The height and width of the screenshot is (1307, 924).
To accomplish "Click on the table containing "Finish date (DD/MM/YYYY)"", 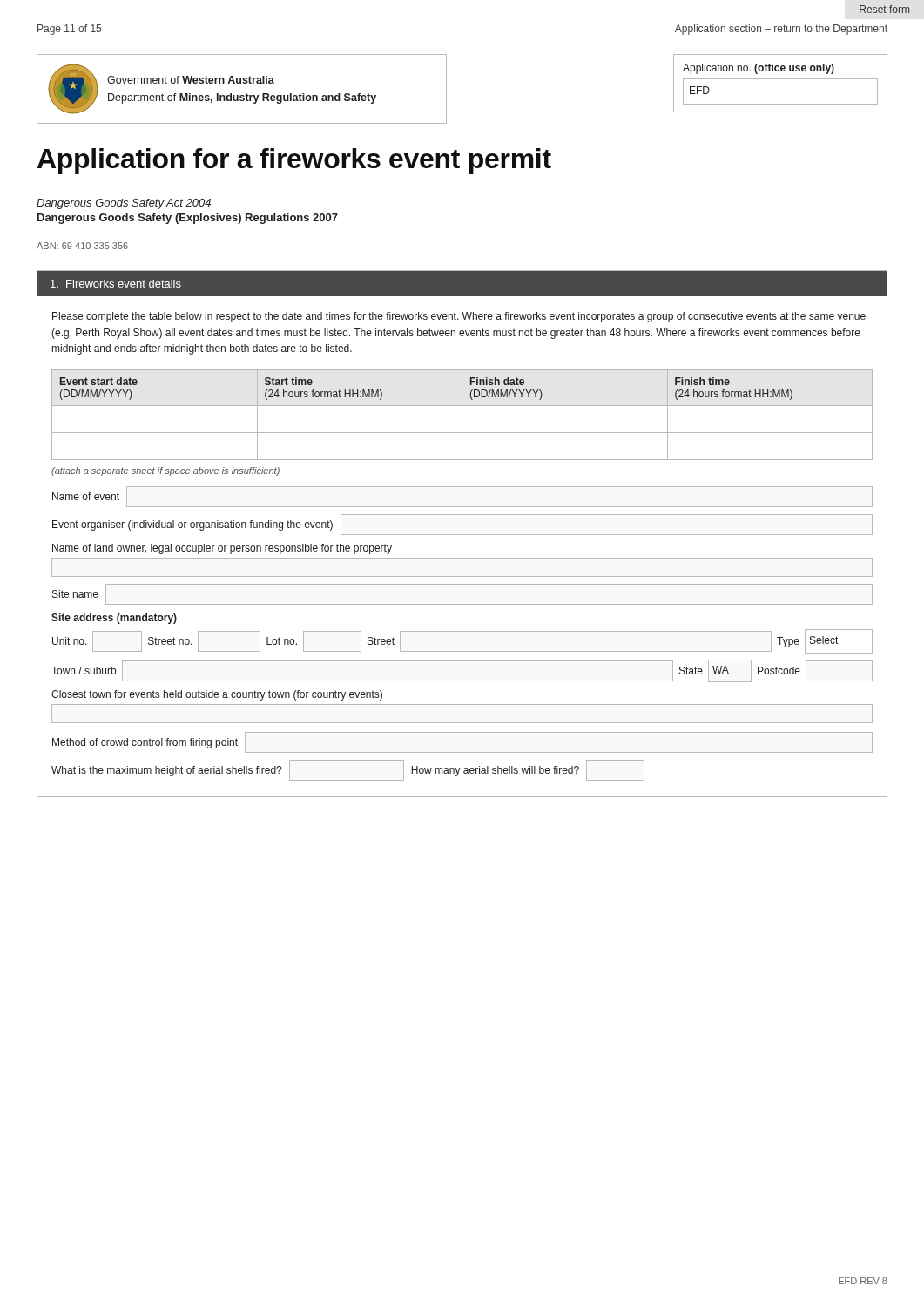I will point(462,415).
